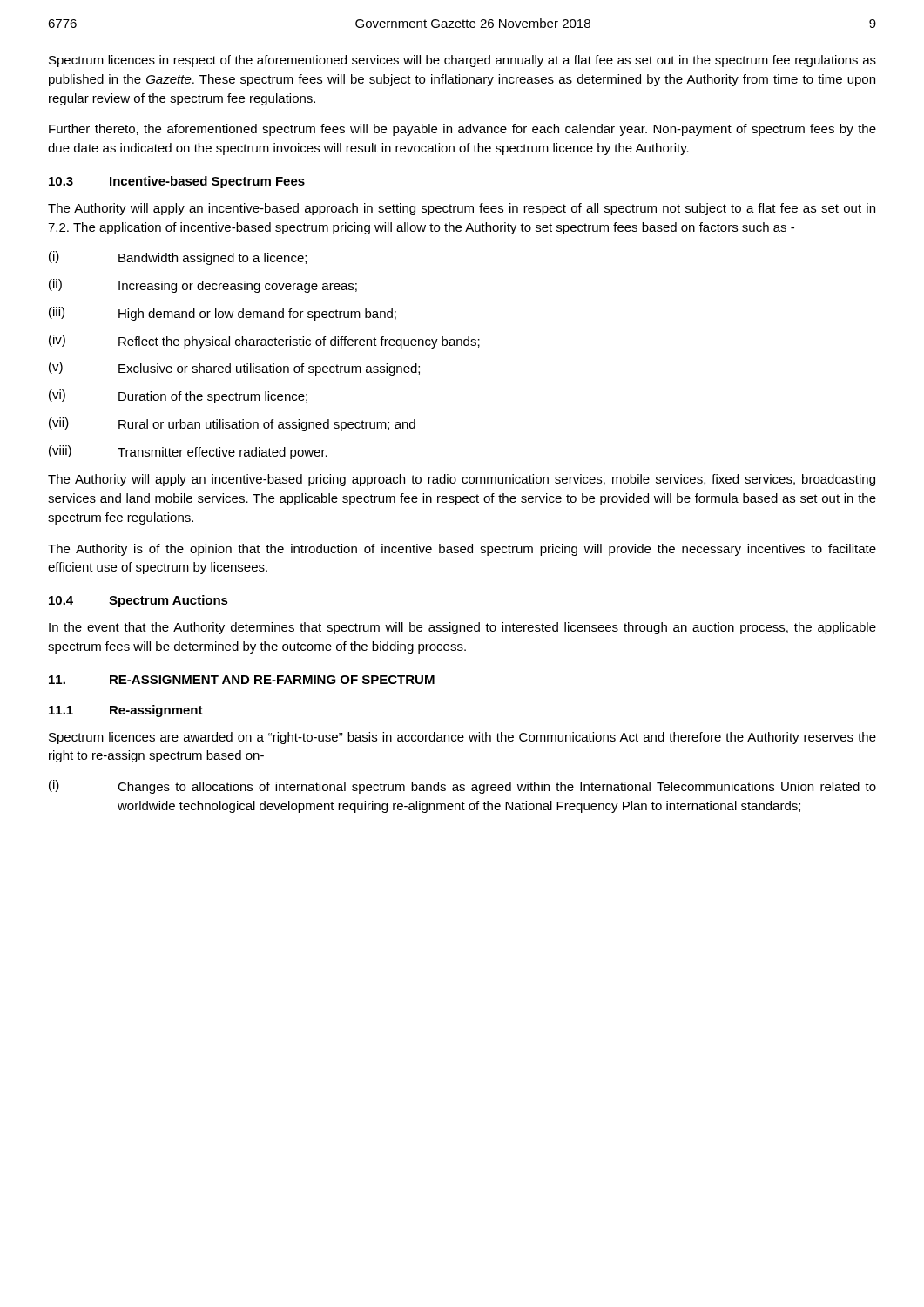Find the text block starting "10.4 Spectrum Auctions"
Image resolution: width=924 pixels, height=1307 pixels.
[138, 600]
